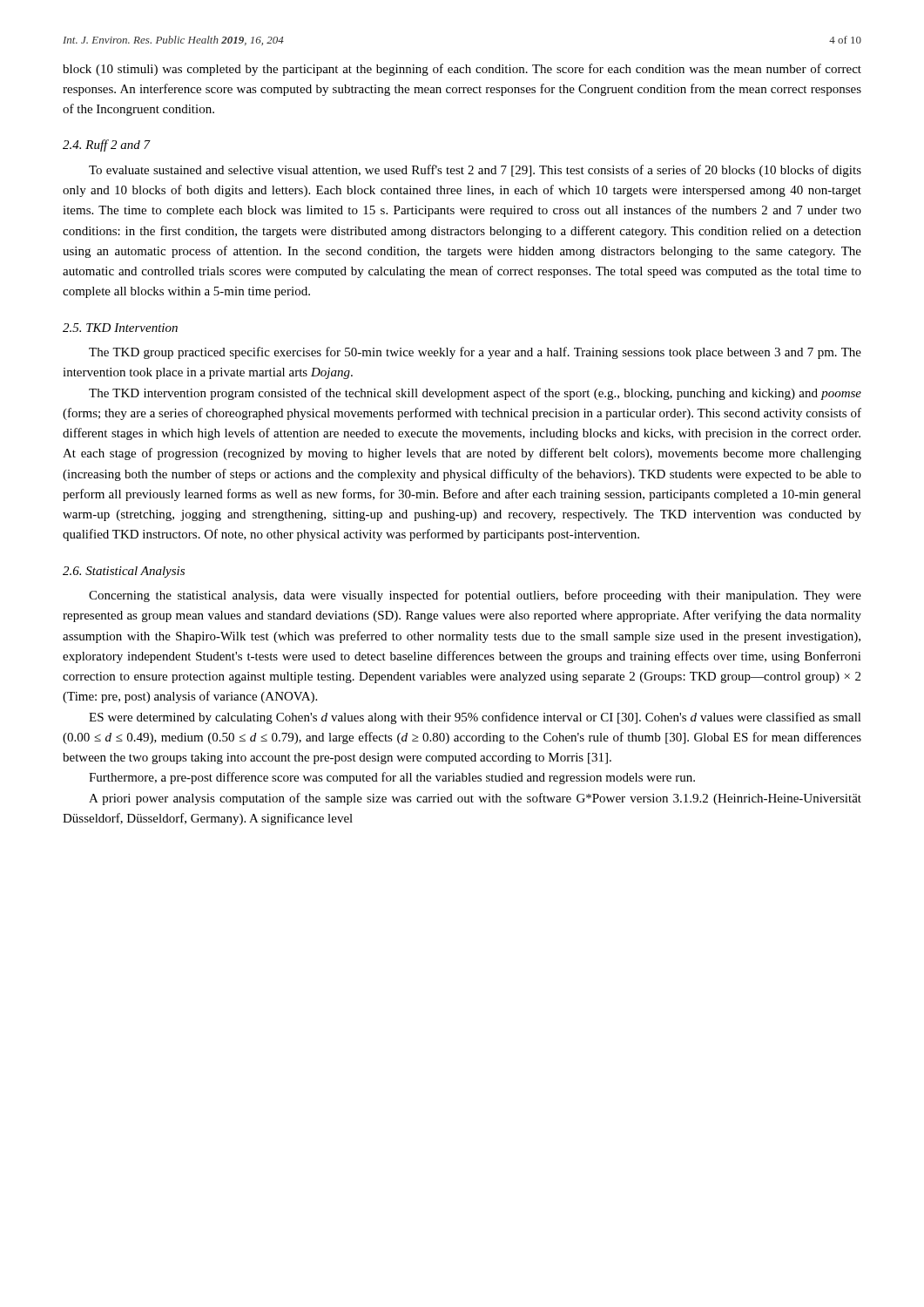924x1307 pixels.
Task: Click on the text block that reads "Furthermore, a pre-post difference score"
Action: pyautogui.click(x=462, y=778)
